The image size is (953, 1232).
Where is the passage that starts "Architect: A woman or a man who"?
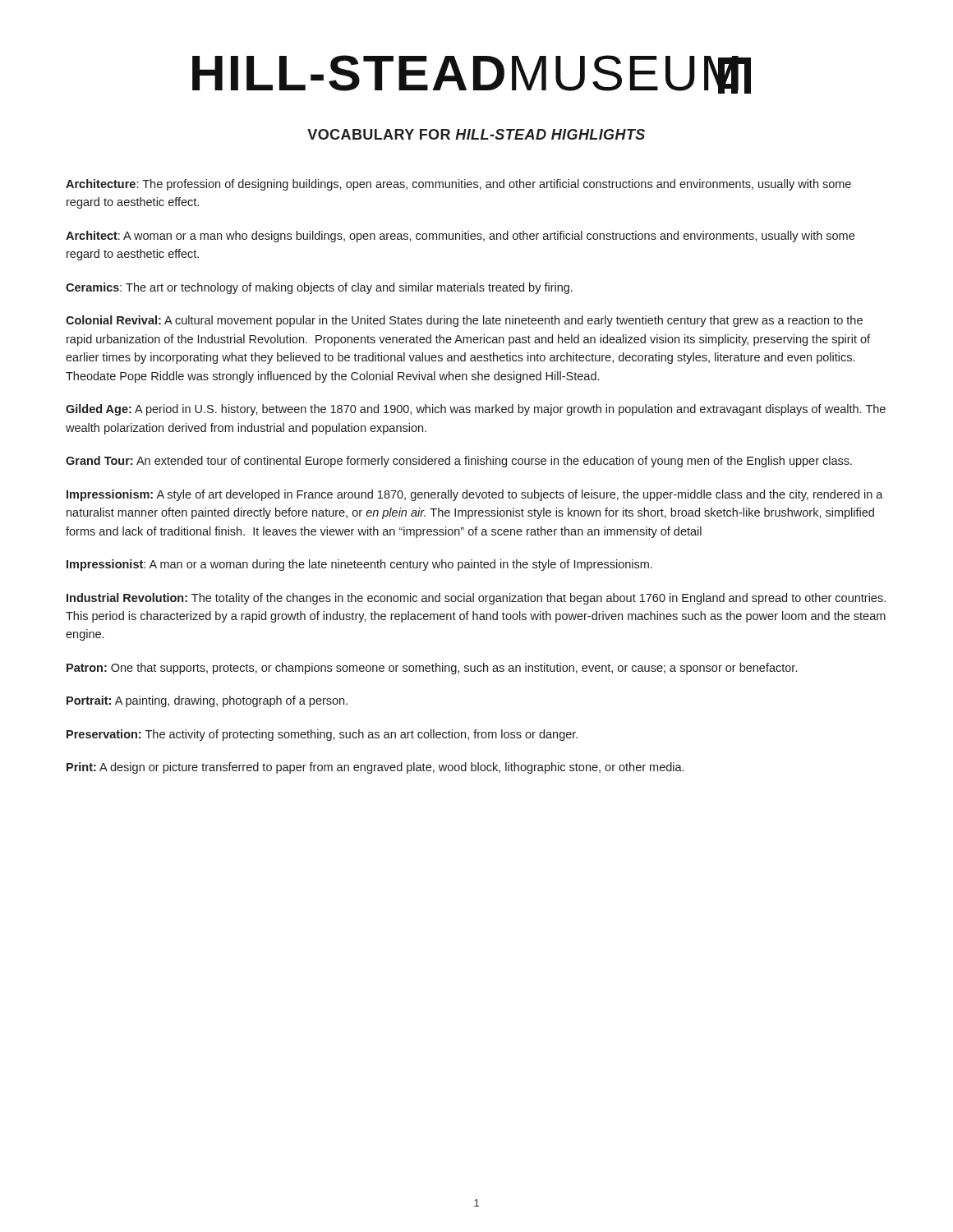[460, 245]
